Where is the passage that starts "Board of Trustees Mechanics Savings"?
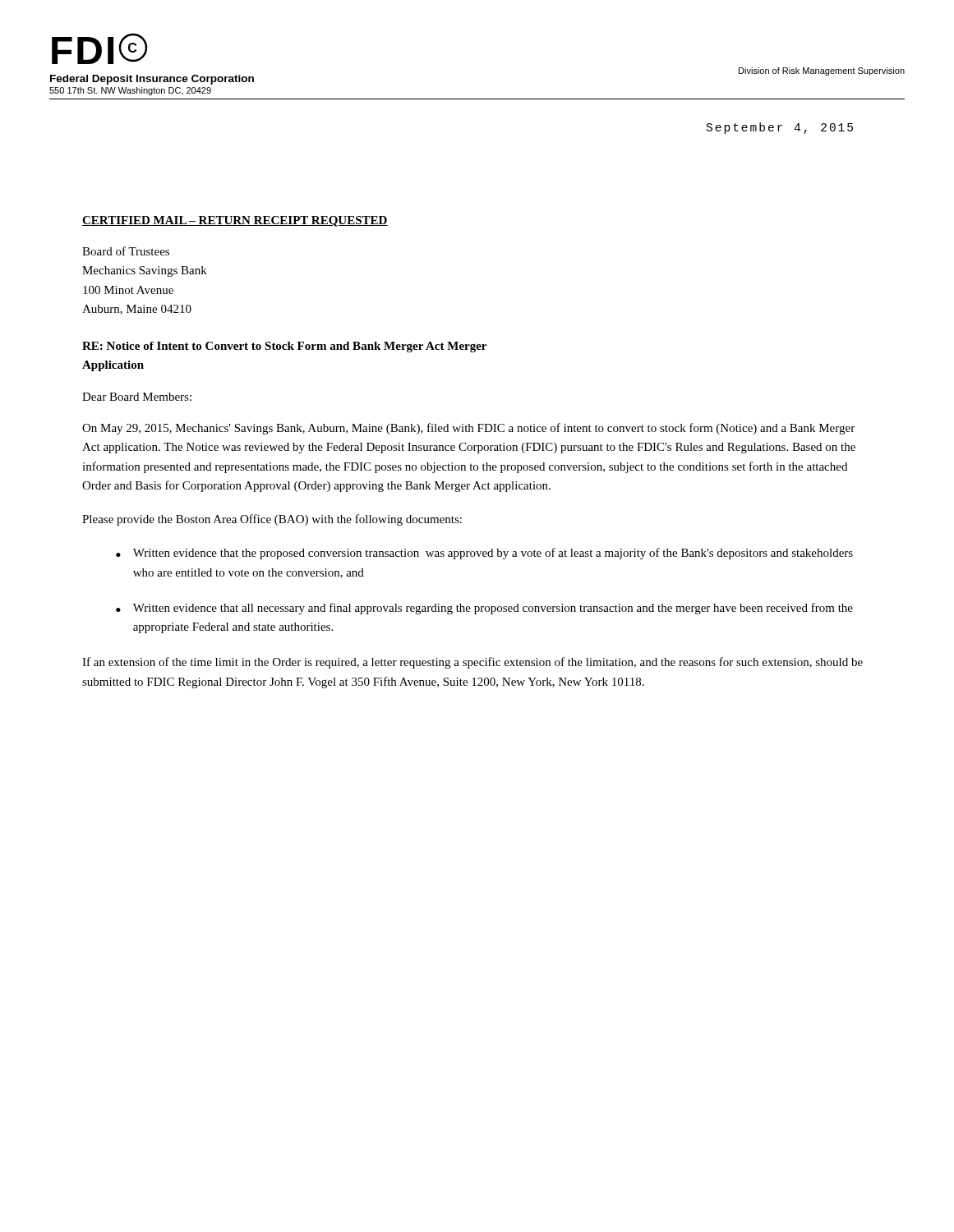954x1232 pixels. pyautogui.click(x=144, y=280)
